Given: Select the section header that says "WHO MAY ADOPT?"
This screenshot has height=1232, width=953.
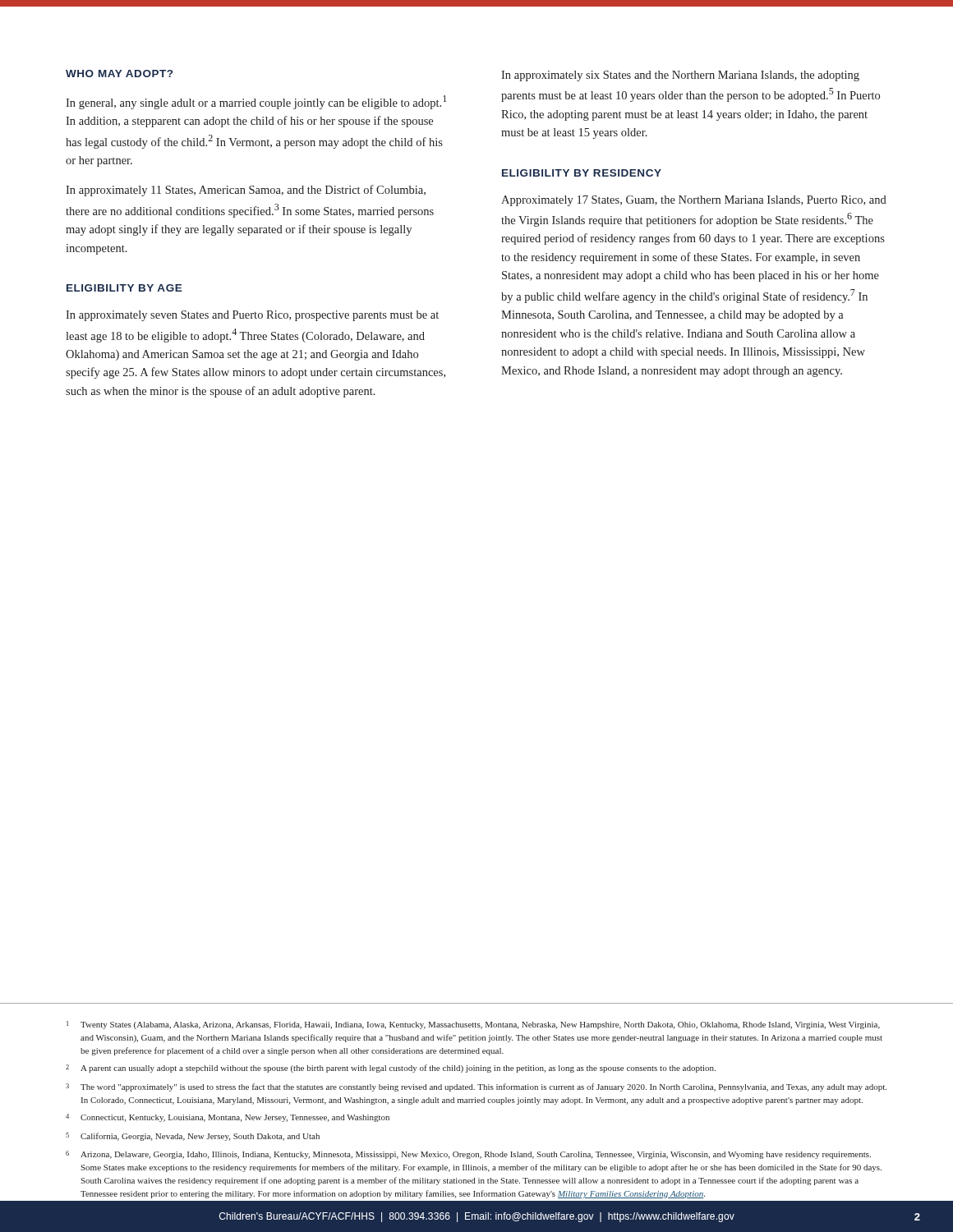Looking at the screenshot, I should click(120, 74).
